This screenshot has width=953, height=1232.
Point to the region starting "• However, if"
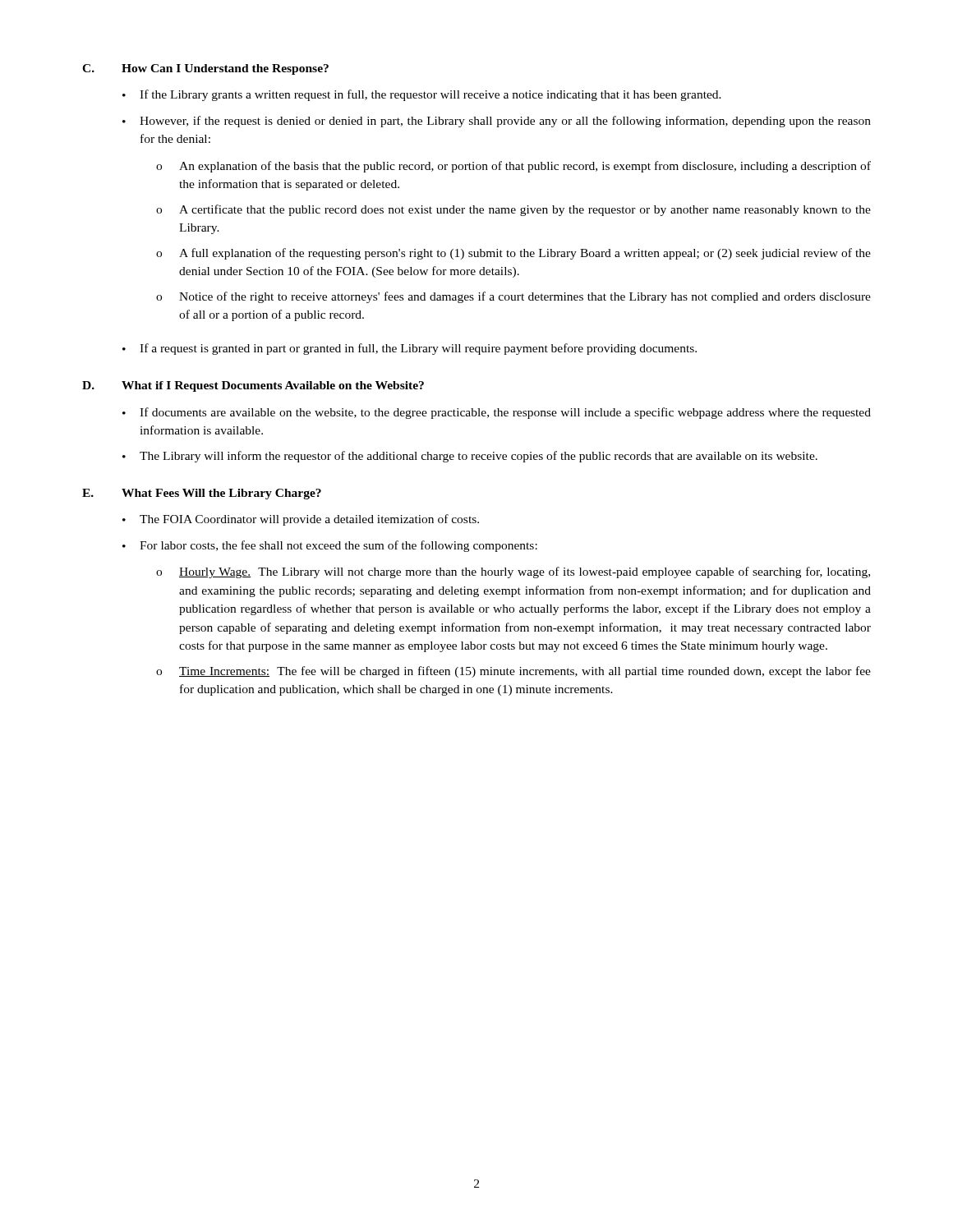pyautogui.click(x=496, y=222)
